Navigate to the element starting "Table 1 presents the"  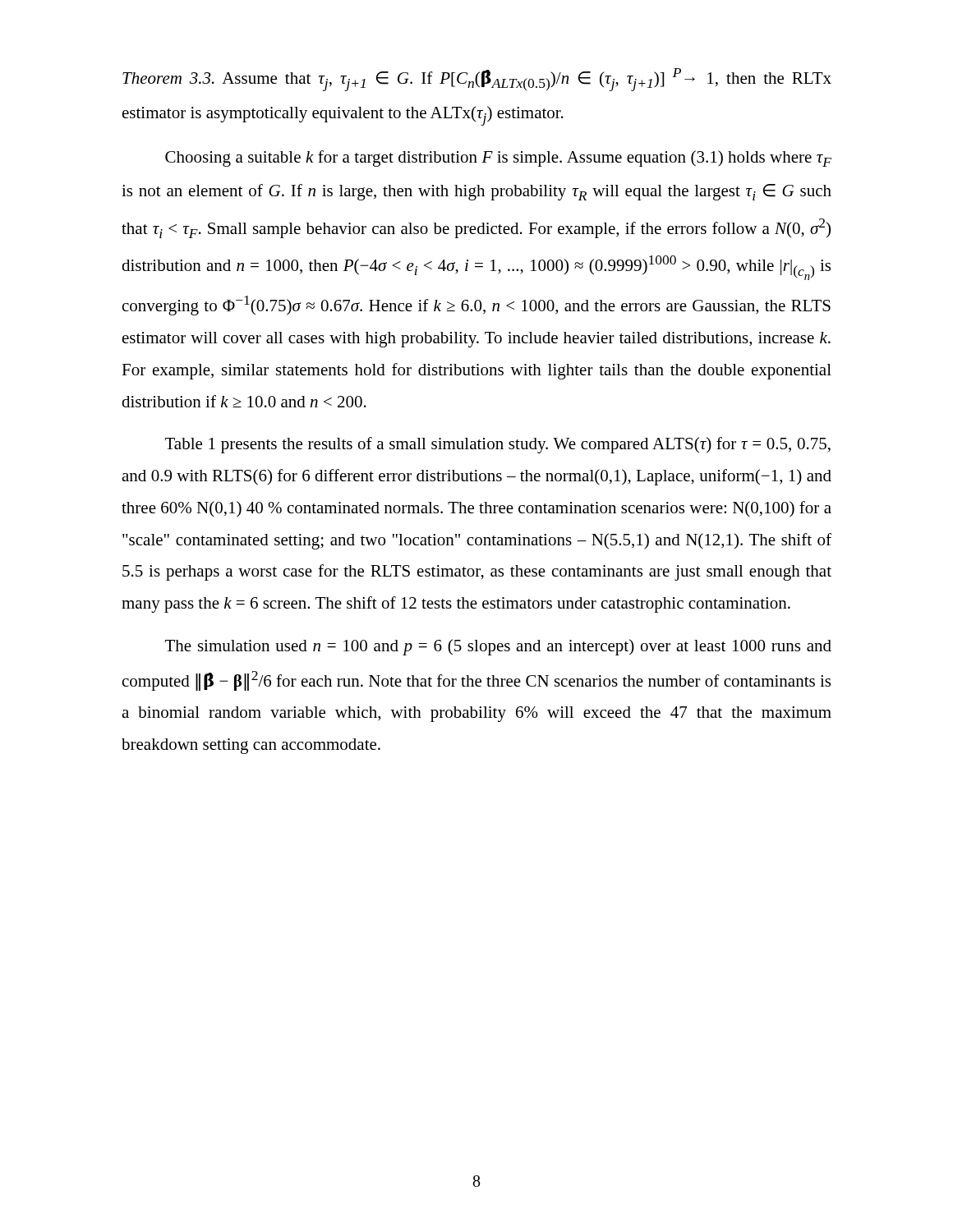tap(476, 523)
